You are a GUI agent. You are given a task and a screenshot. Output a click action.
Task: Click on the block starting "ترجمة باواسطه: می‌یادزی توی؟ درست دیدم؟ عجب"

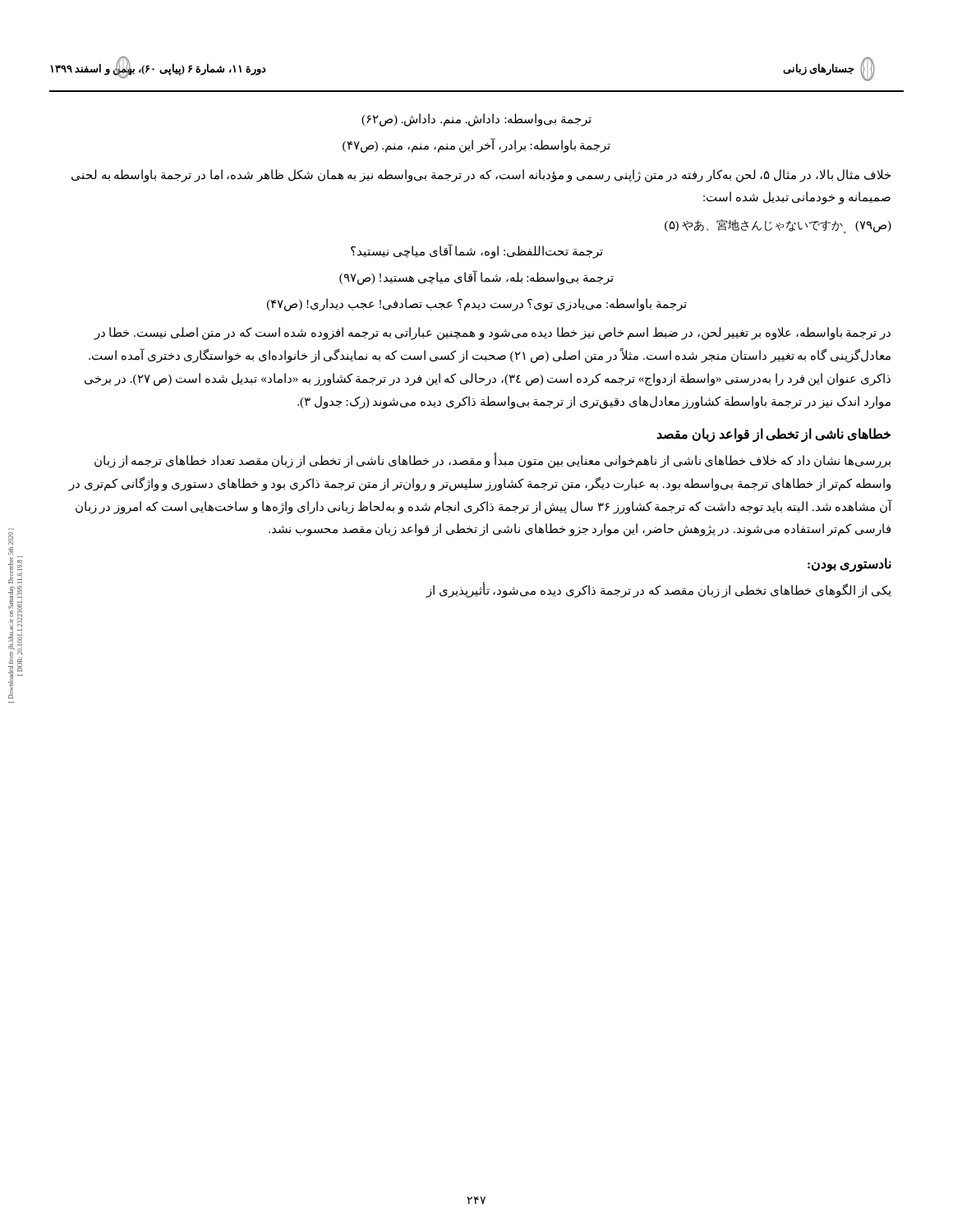point(476,304)
